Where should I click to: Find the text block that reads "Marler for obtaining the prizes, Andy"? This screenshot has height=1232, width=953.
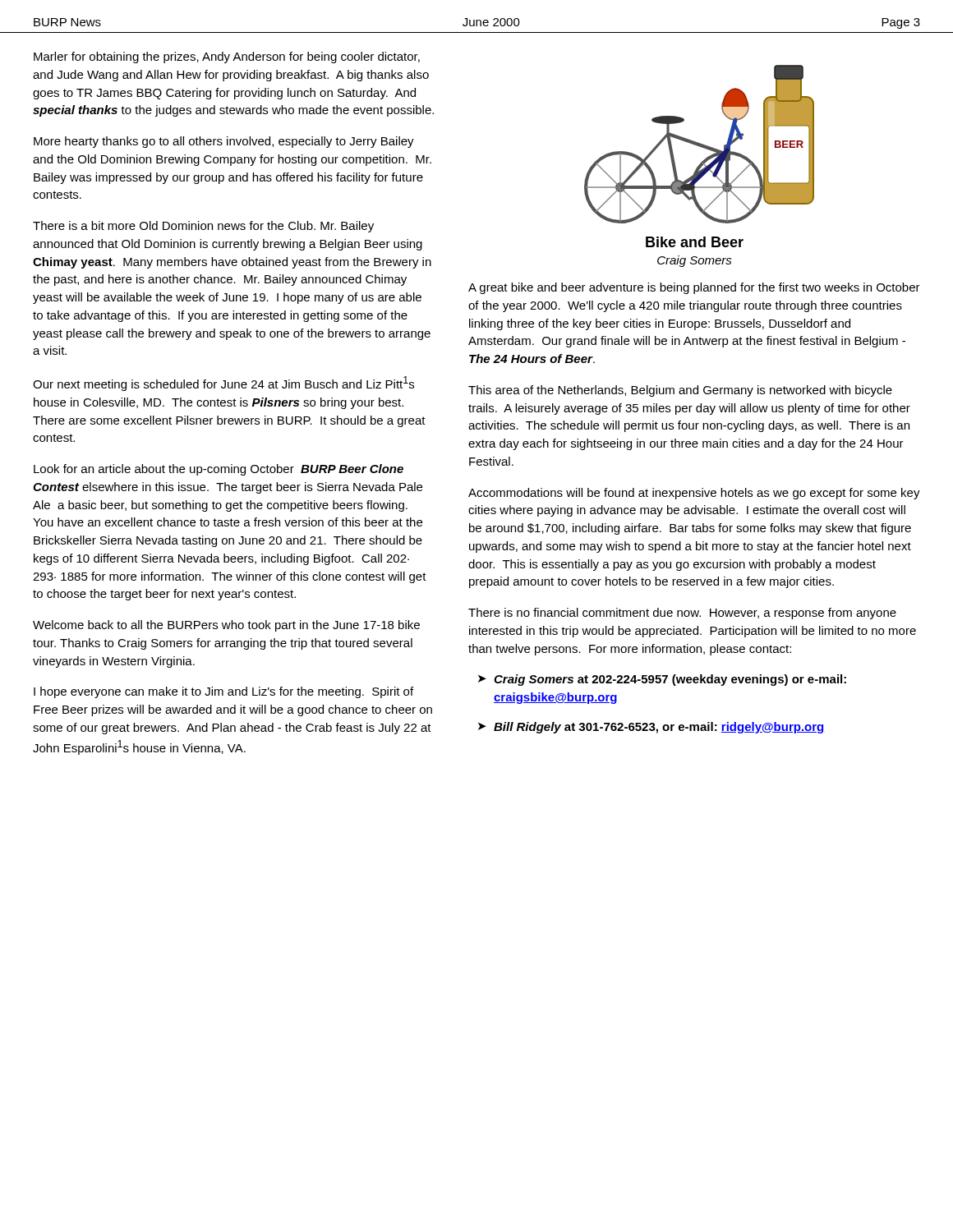coord(234,83)
